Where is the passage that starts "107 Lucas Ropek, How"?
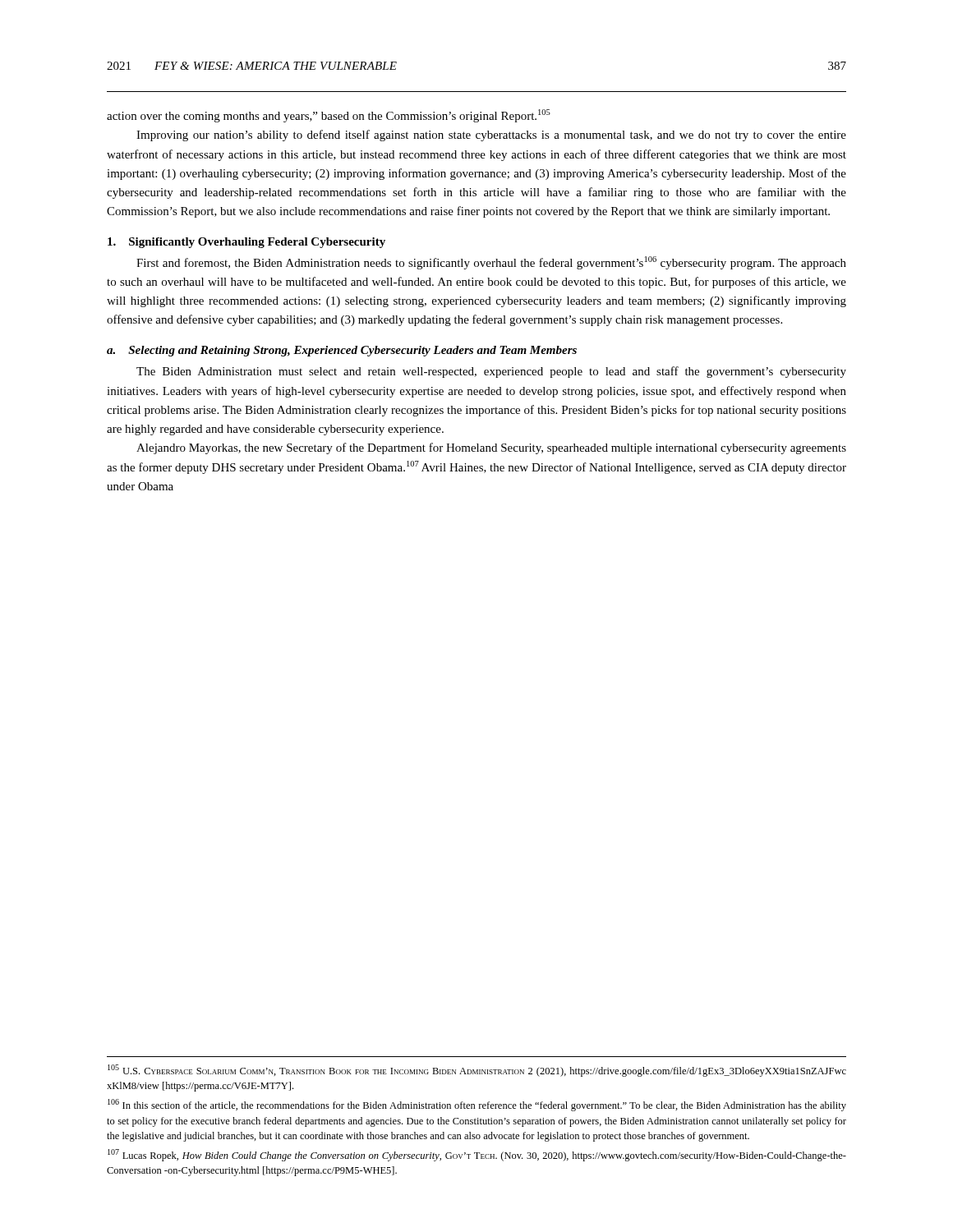 pyautogui.click(x=476, y=1162)
